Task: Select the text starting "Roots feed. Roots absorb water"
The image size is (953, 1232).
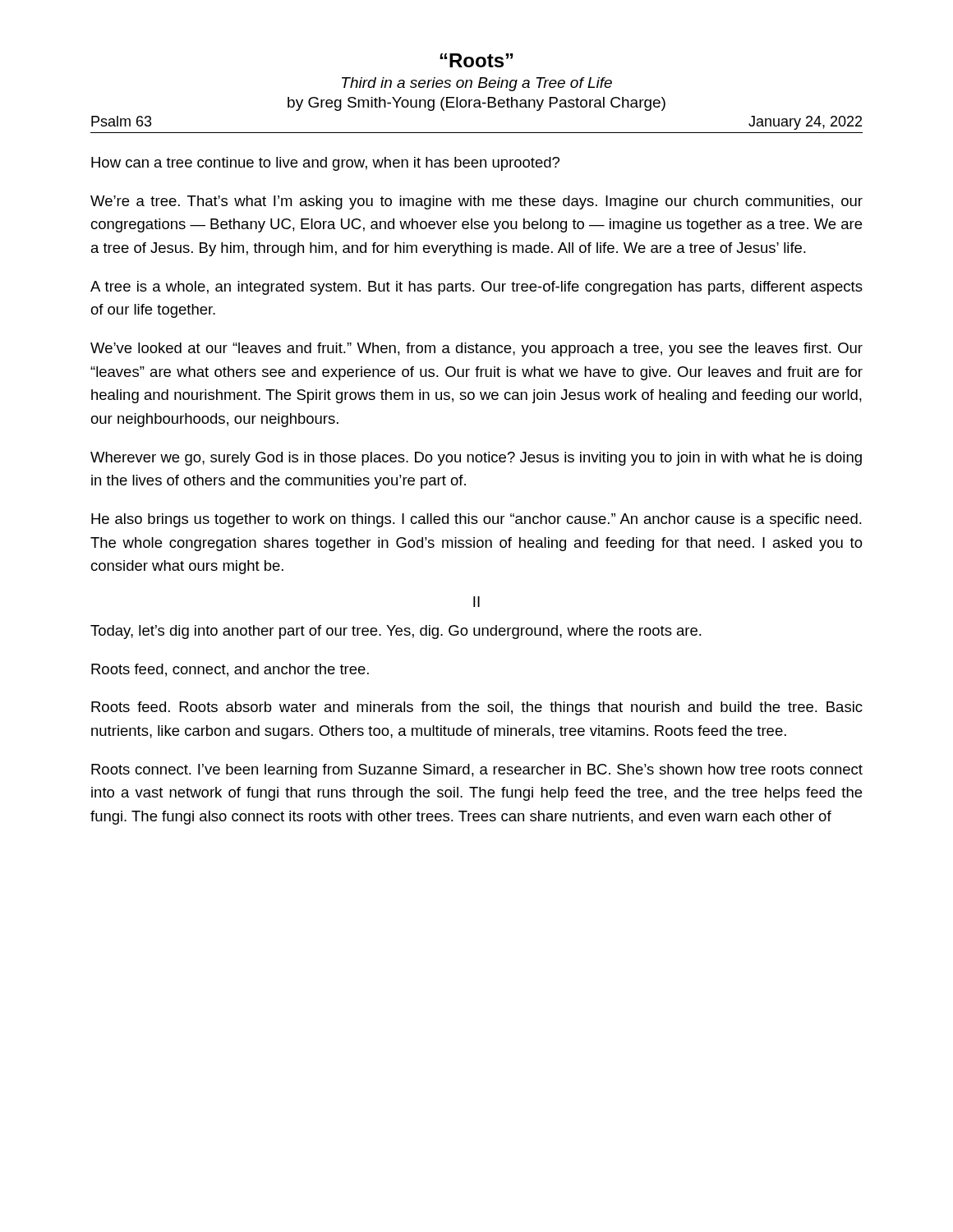Action: click(x=476, y=719)
